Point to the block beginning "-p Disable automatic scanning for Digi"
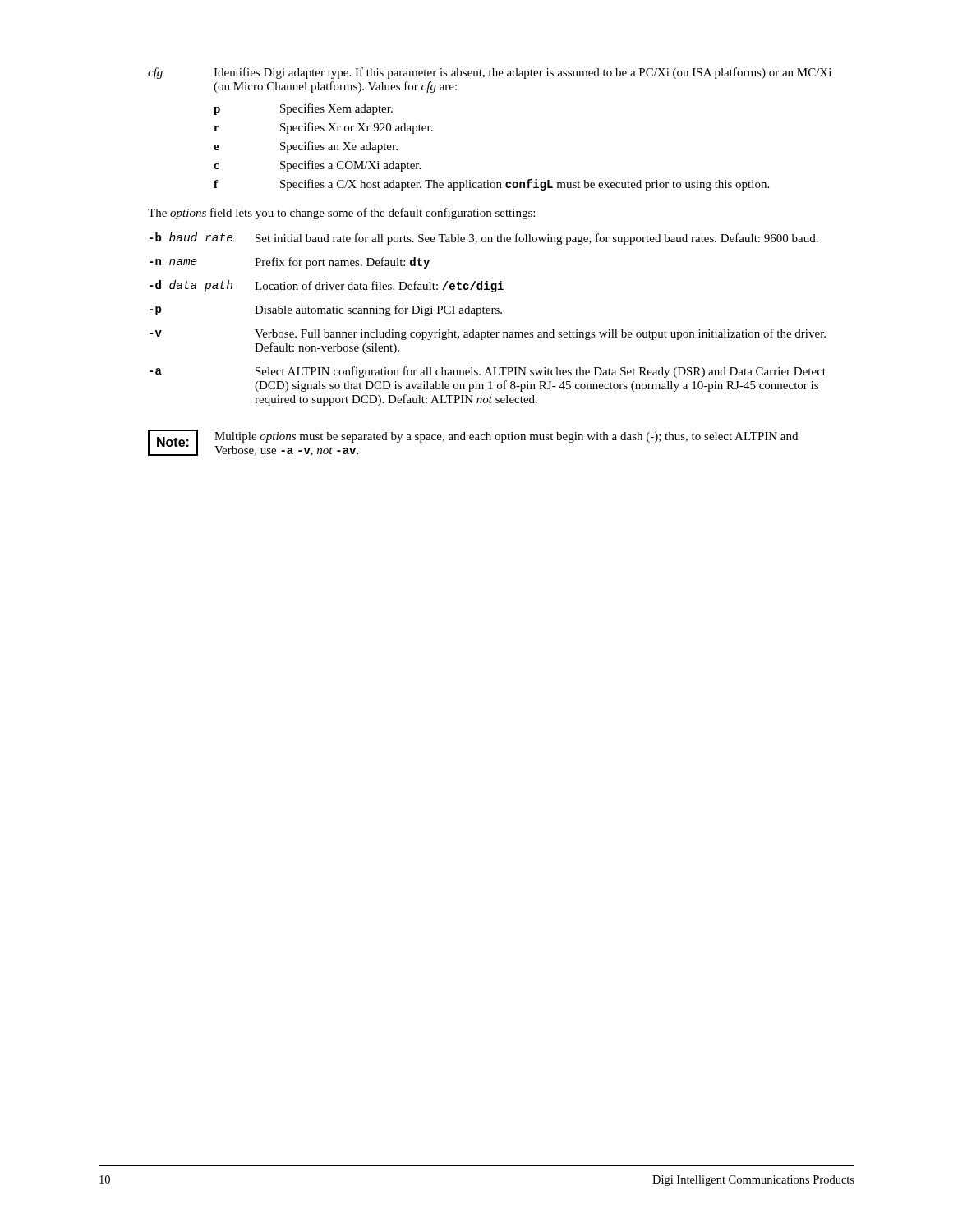Image resolution: width=953 pixels, height=1232 pixels. tap(493, 310)
